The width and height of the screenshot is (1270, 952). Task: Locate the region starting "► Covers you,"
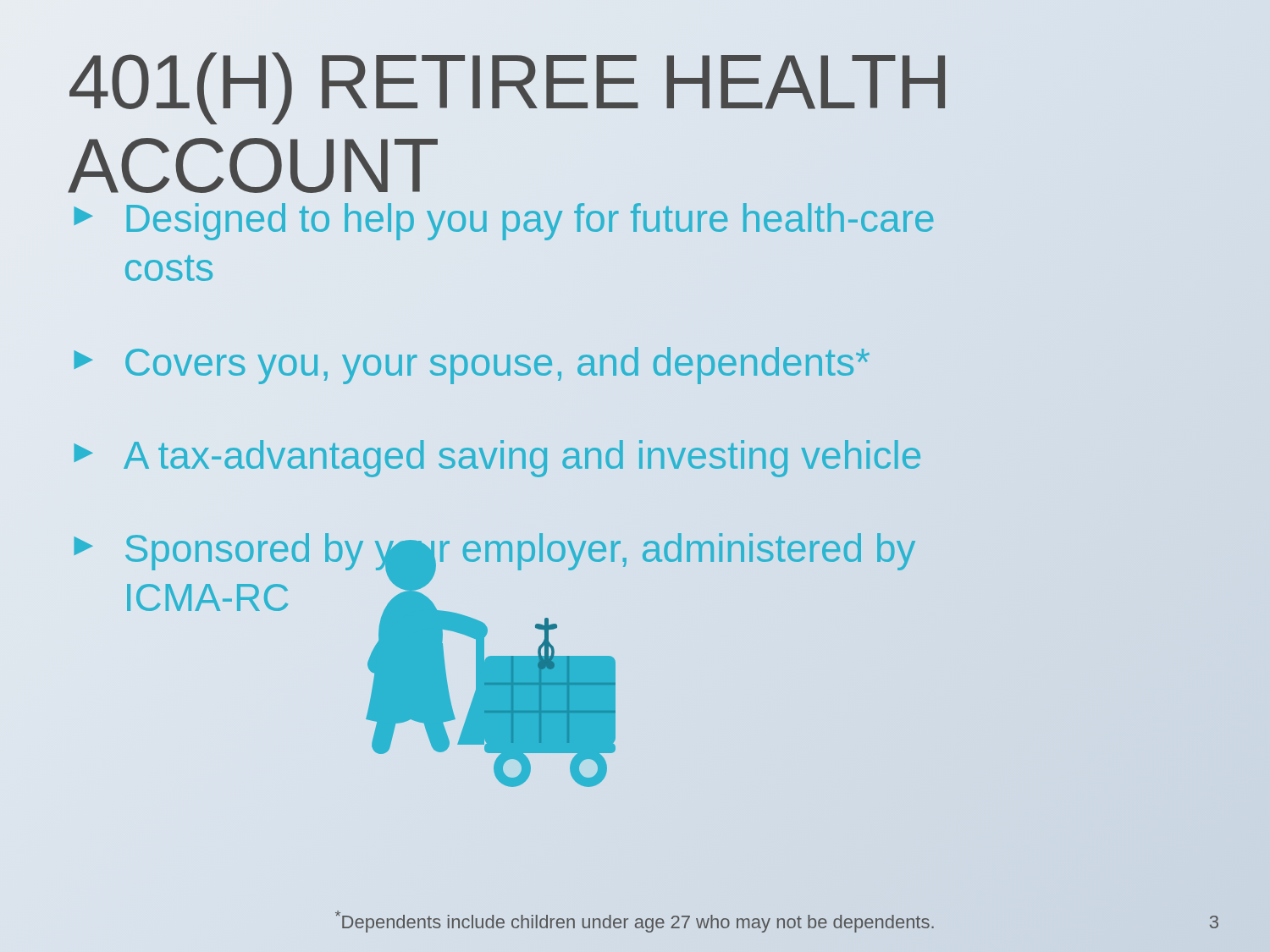pos(469,363)
